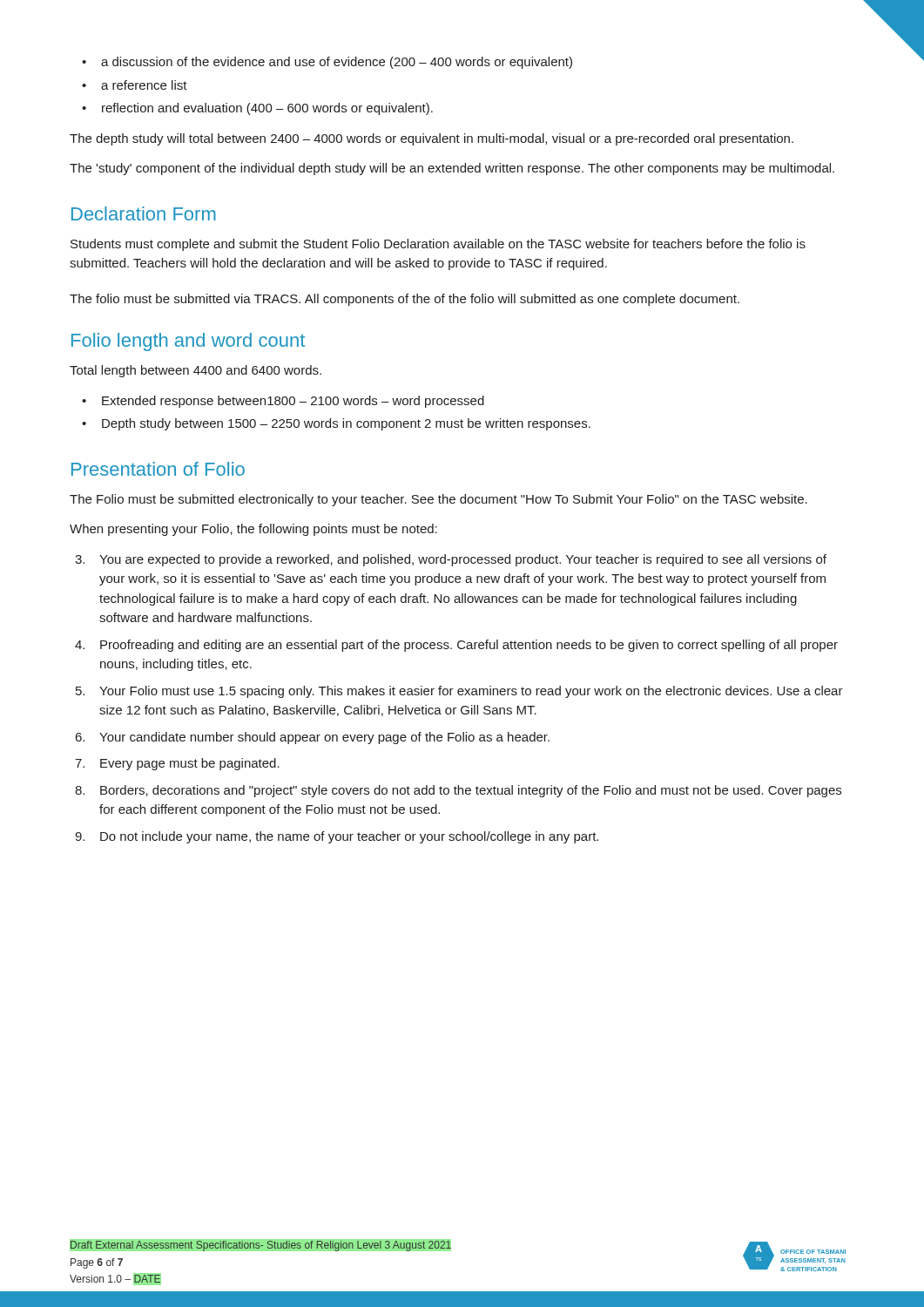
Task: Select the text starting "4. Proofreading and editing are an"
Action: pyautogui.click(x=458, y=654)
